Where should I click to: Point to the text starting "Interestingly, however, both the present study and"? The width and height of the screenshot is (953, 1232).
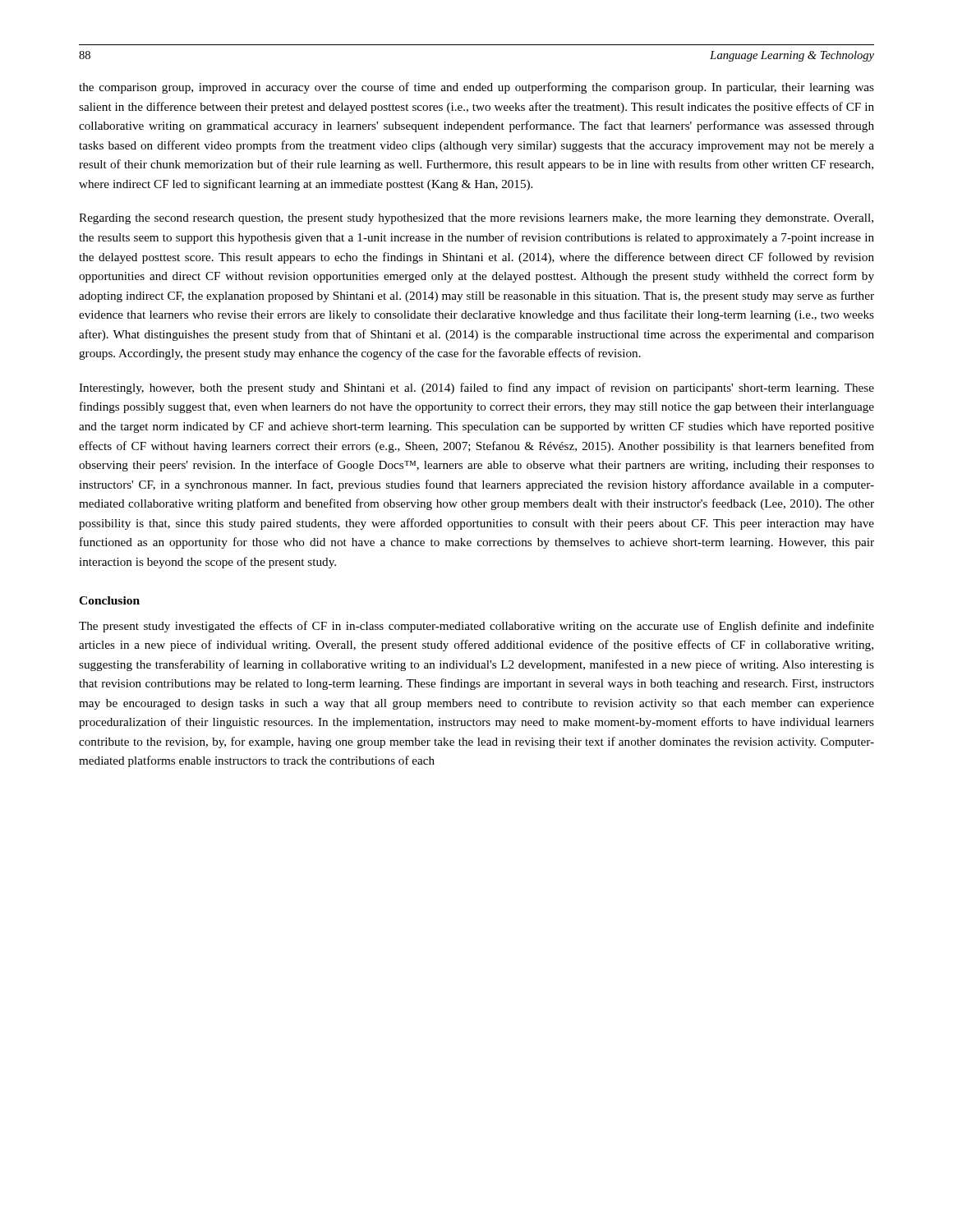point(476,474)
